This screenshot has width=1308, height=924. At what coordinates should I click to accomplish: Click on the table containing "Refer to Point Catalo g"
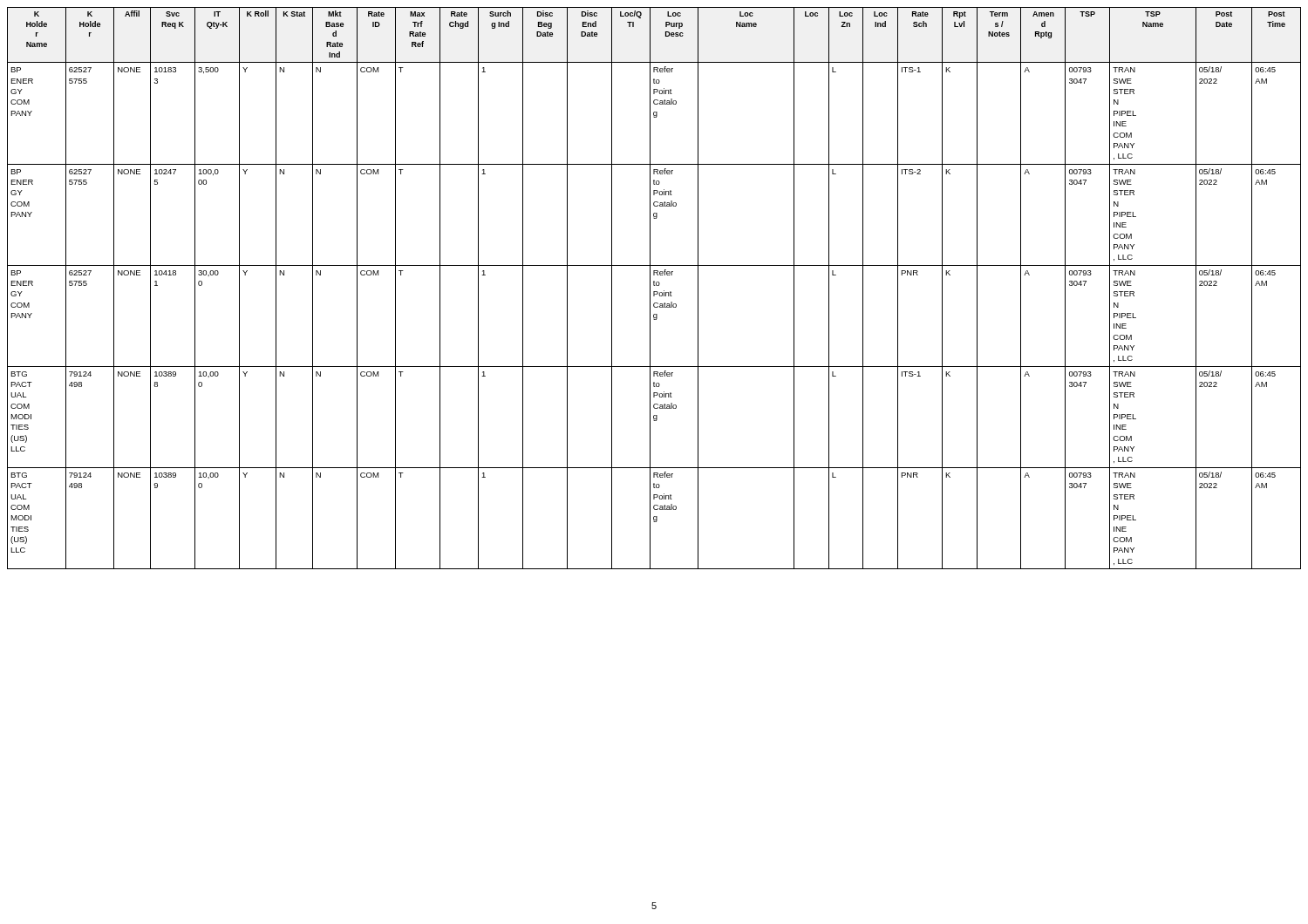654,288
